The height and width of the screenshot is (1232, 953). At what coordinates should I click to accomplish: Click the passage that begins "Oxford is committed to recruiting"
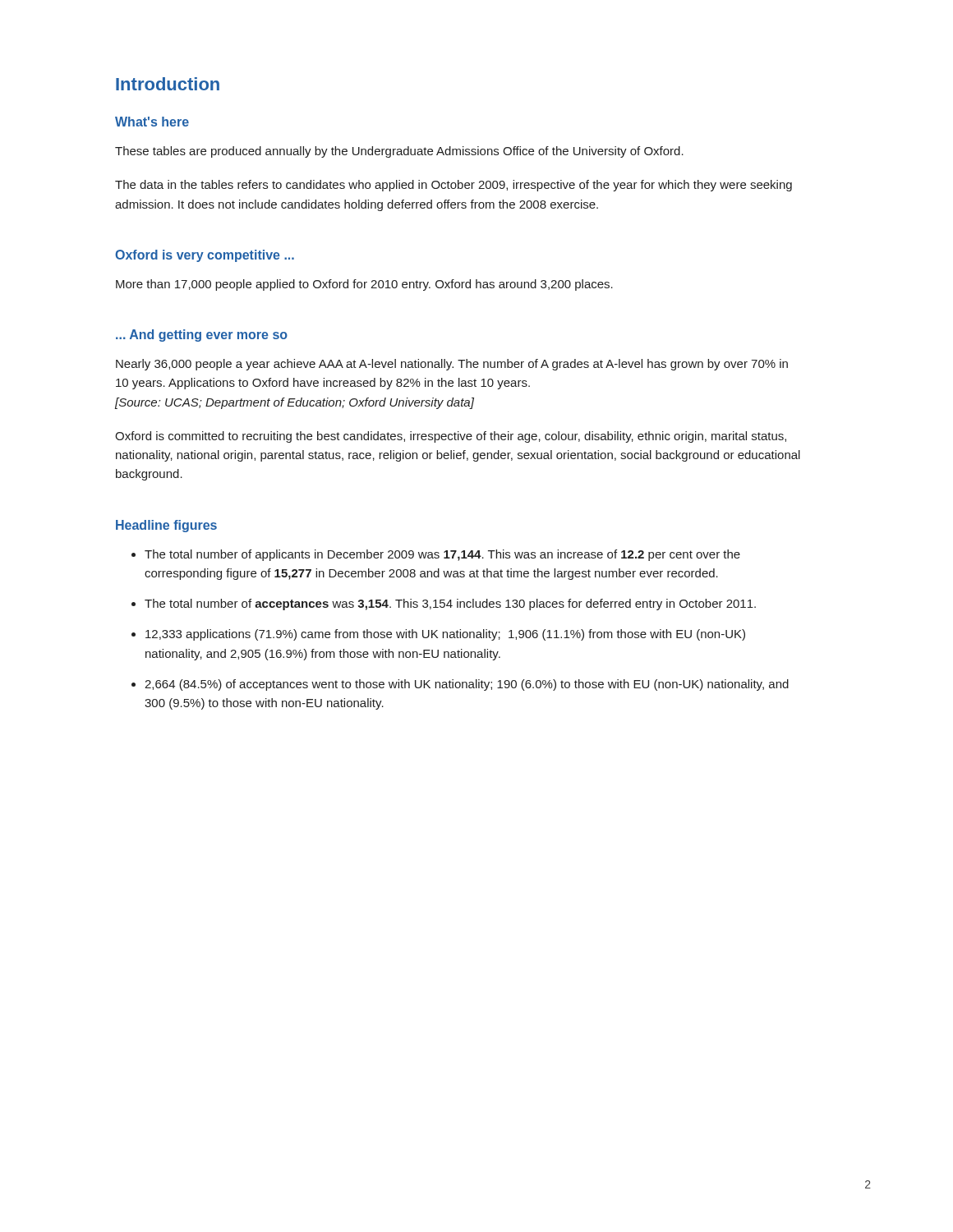(x=458, y=455)
